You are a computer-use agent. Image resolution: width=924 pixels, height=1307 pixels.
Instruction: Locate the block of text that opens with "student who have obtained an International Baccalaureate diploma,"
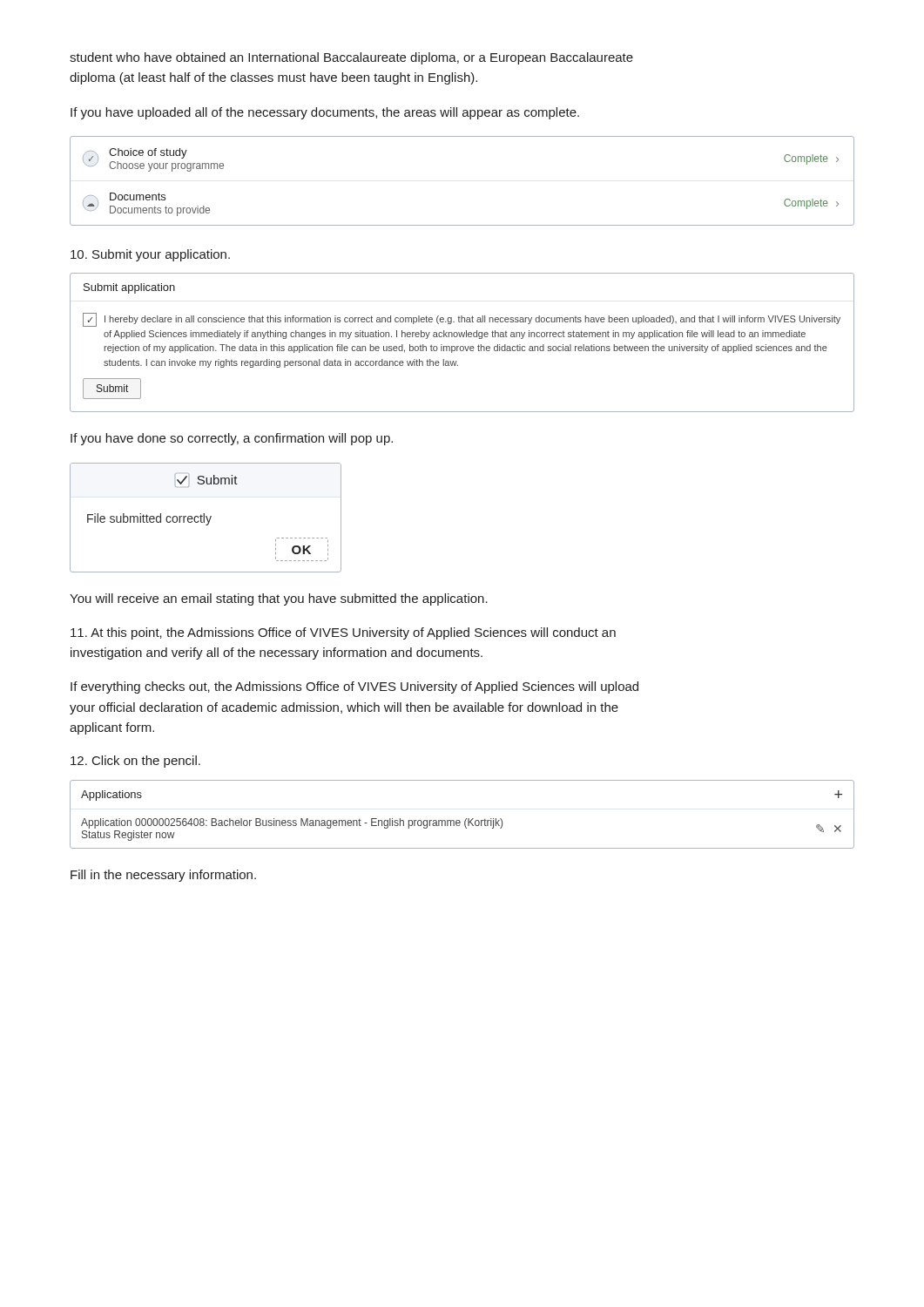pyautogui.click(x=351, y=67)
